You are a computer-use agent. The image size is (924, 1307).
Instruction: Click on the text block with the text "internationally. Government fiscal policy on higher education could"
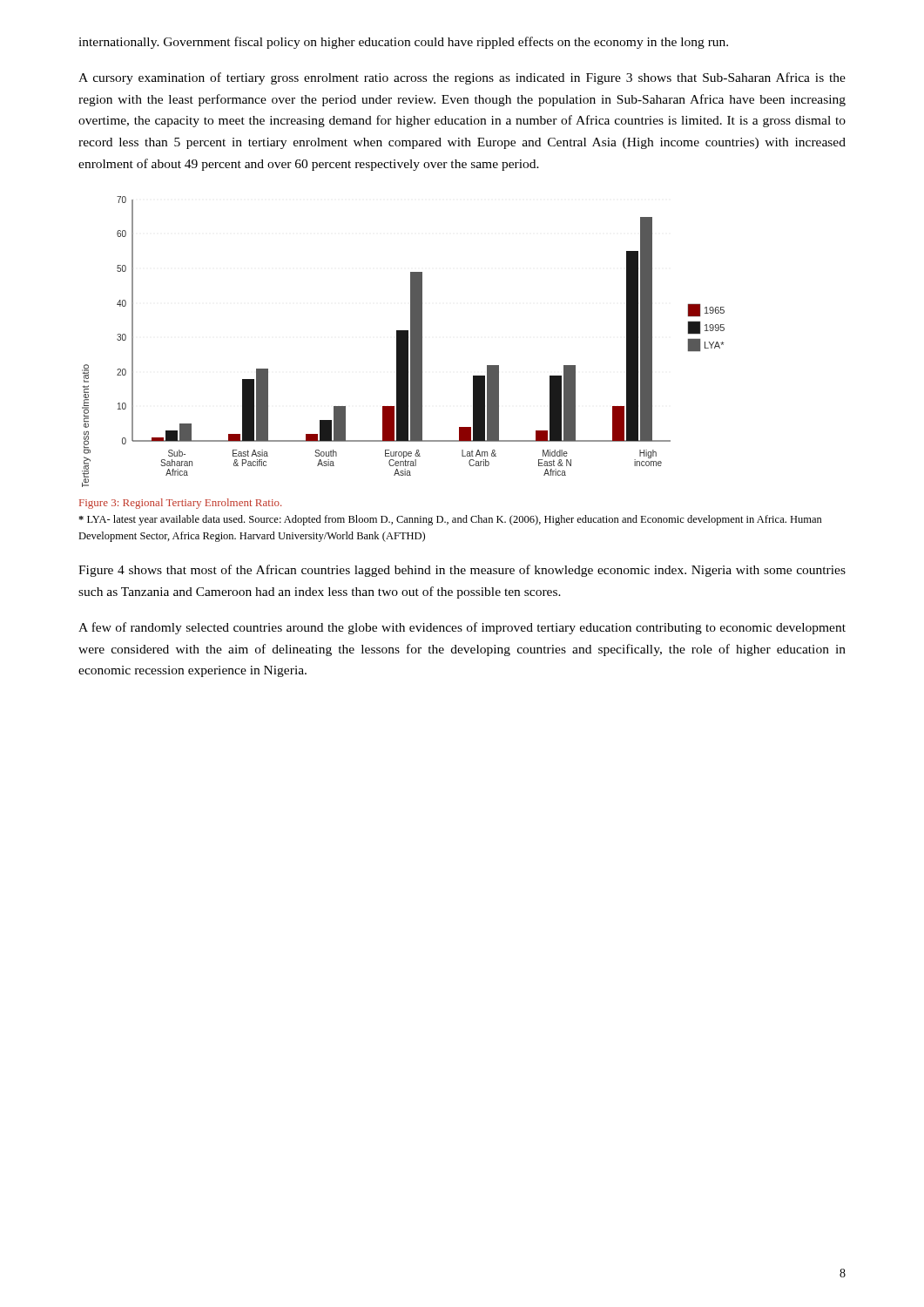[x=462, y=42]
